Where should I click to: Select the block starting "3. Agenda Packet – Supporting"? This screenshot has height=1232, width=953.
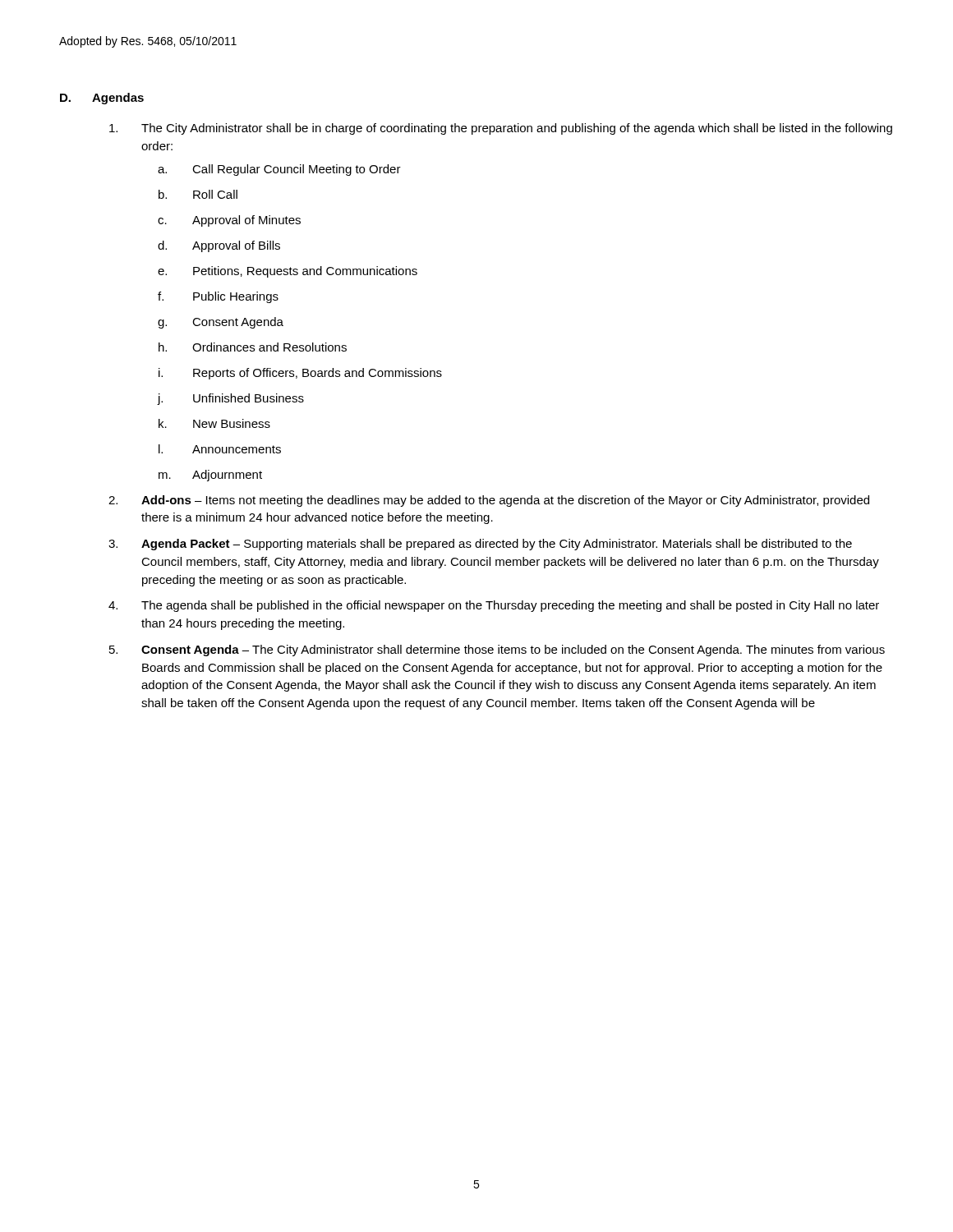pos(501,561)
